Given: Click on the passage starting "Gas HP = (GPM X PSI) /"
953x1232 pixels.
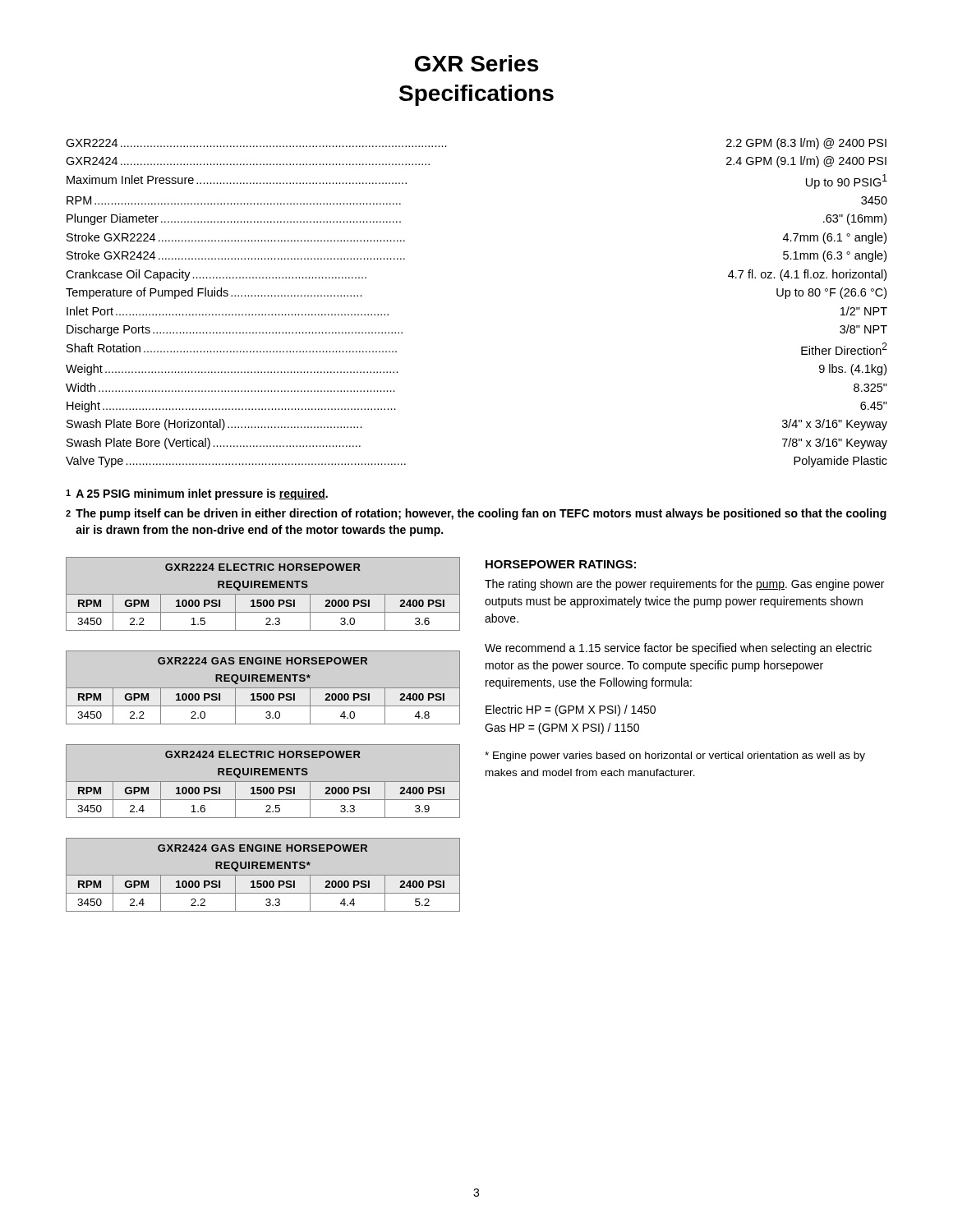Looking at the screenshot, I should coord(562,728).
